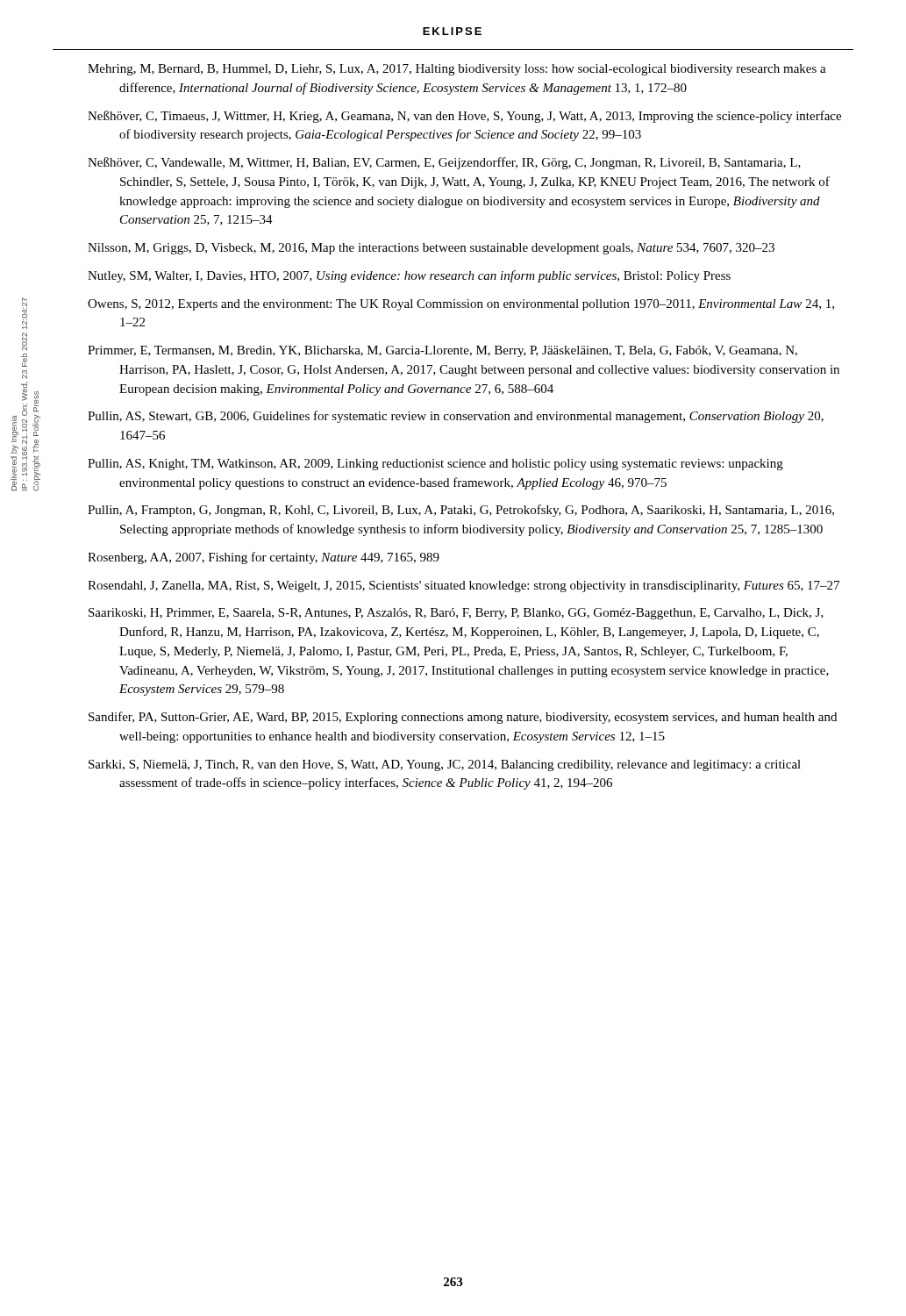Locate the passage starting "Pullin, AS, Stewart, GB, 2006, Guidelines"

(x=456, y=426)
